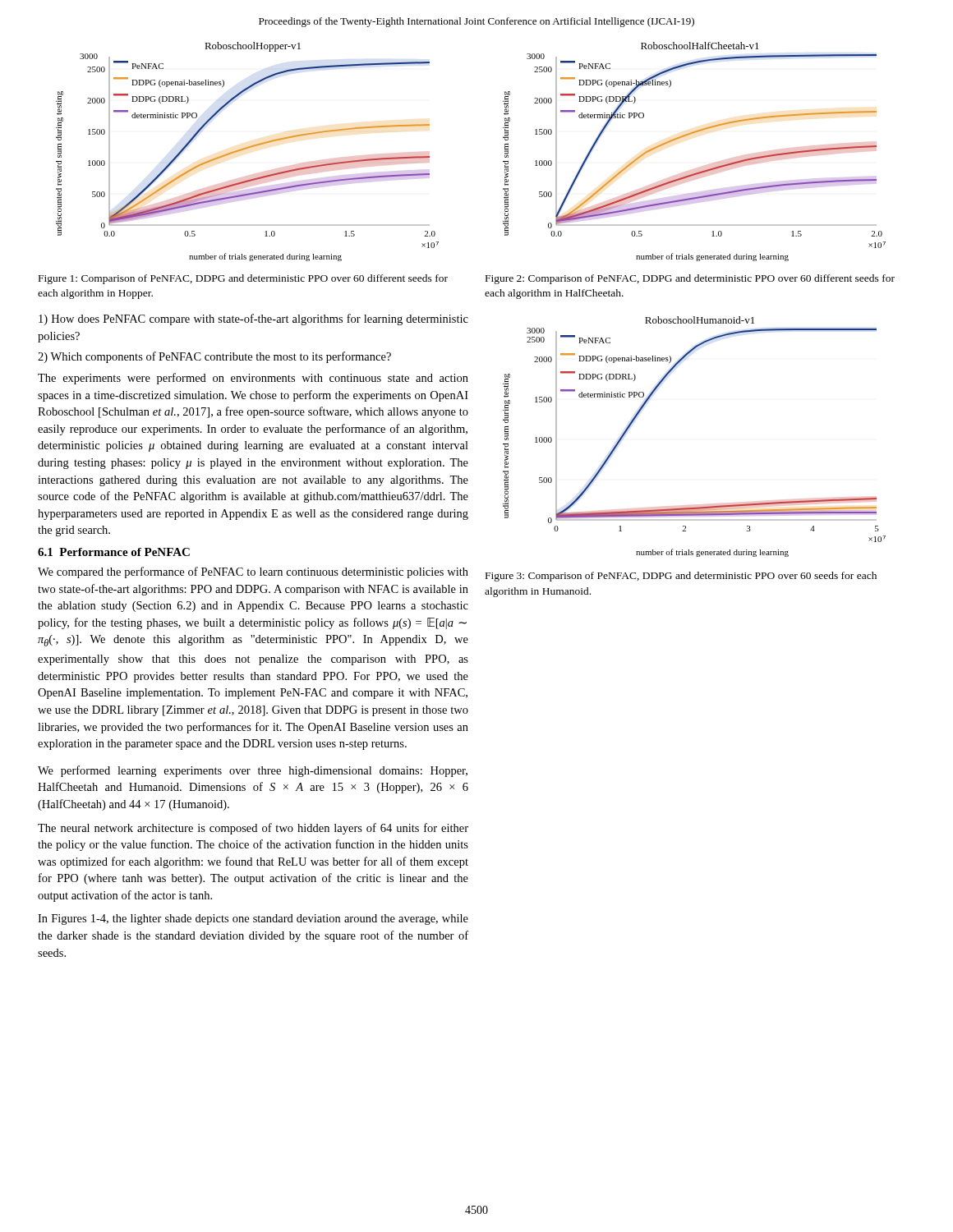
Task: Navigate to the element starting "1) How does PeNFAC compare with"
Action: (253, 327)
